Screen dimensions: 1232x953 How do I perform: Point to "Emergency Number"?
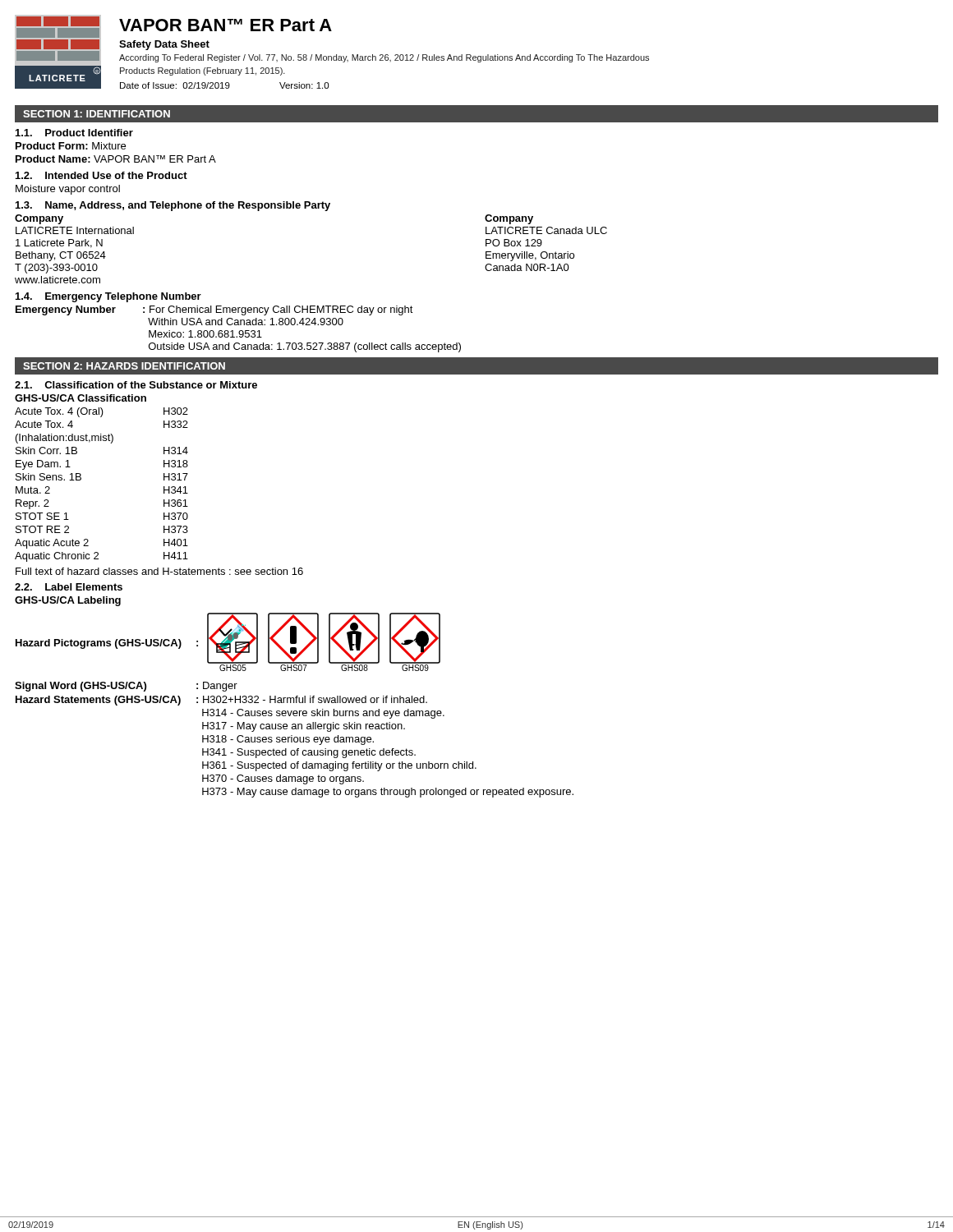(65, 309)
